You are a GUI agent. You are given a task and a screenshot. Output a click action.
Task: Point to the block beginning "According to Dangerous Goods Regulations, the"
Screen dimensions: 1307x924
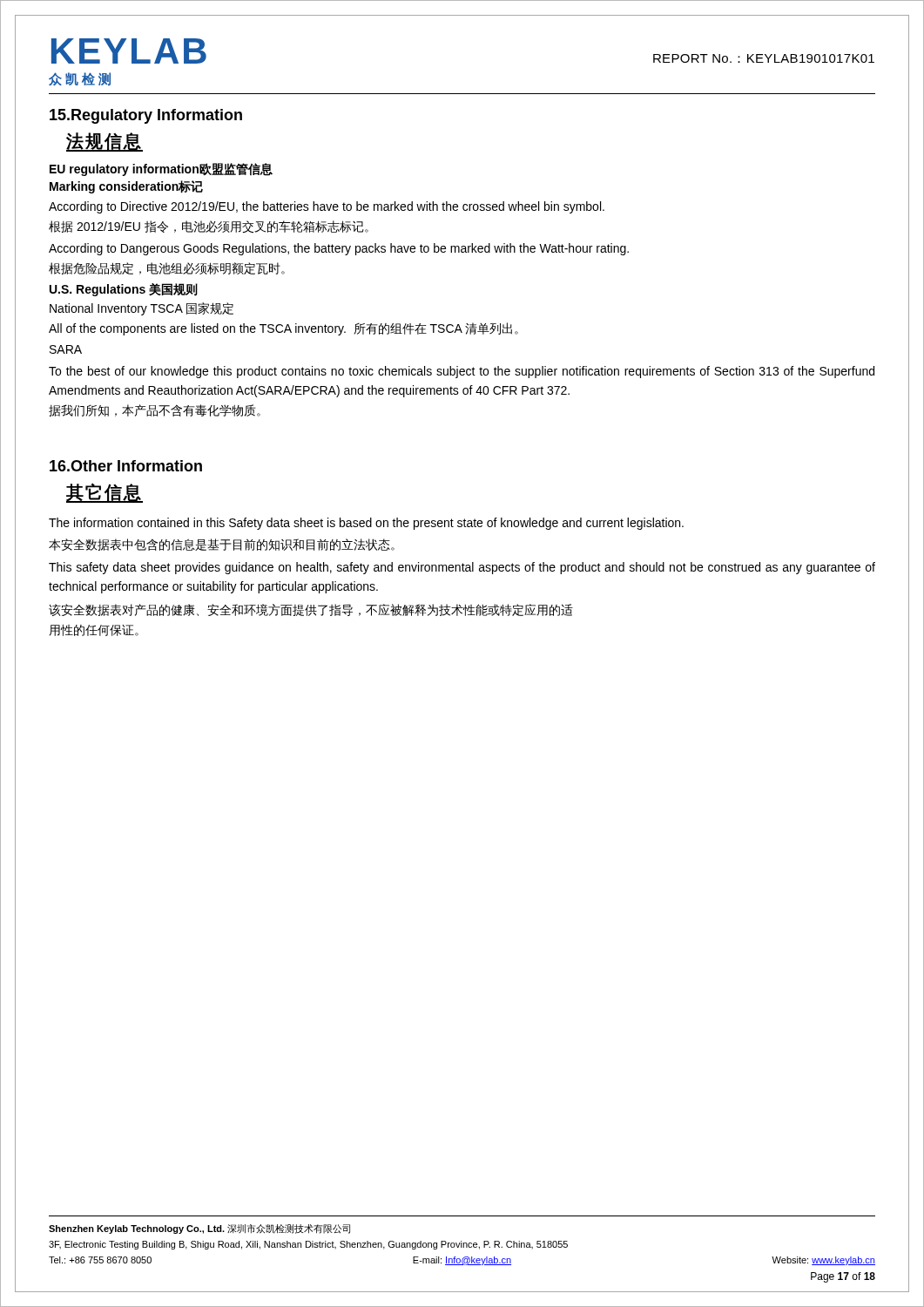pos(339,248)
